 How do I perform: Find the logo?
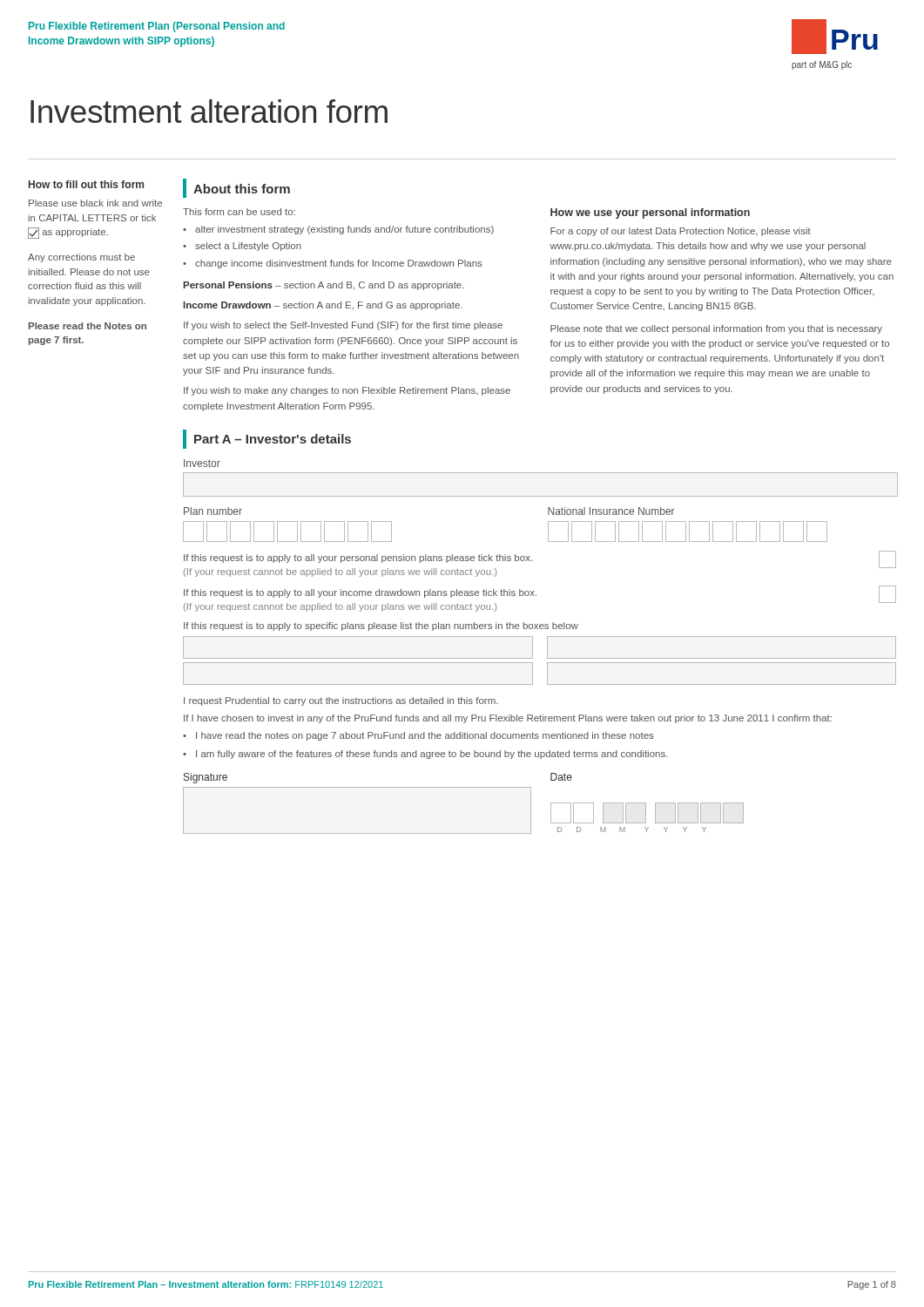click(x=840, y=49)
